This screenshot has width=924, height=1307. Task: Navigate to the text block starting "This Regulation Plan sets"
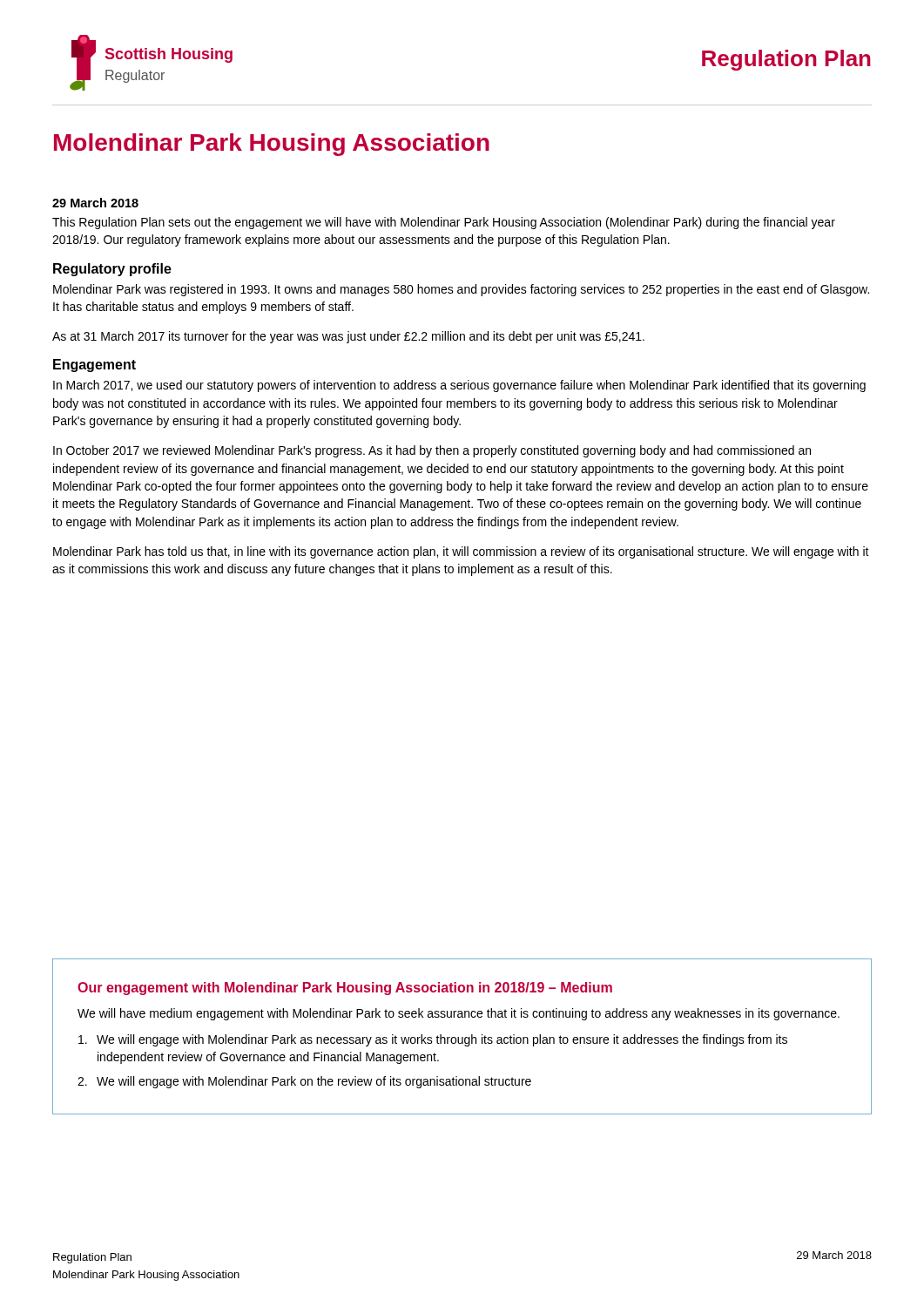pyautogui.click(x=444, y=231)
